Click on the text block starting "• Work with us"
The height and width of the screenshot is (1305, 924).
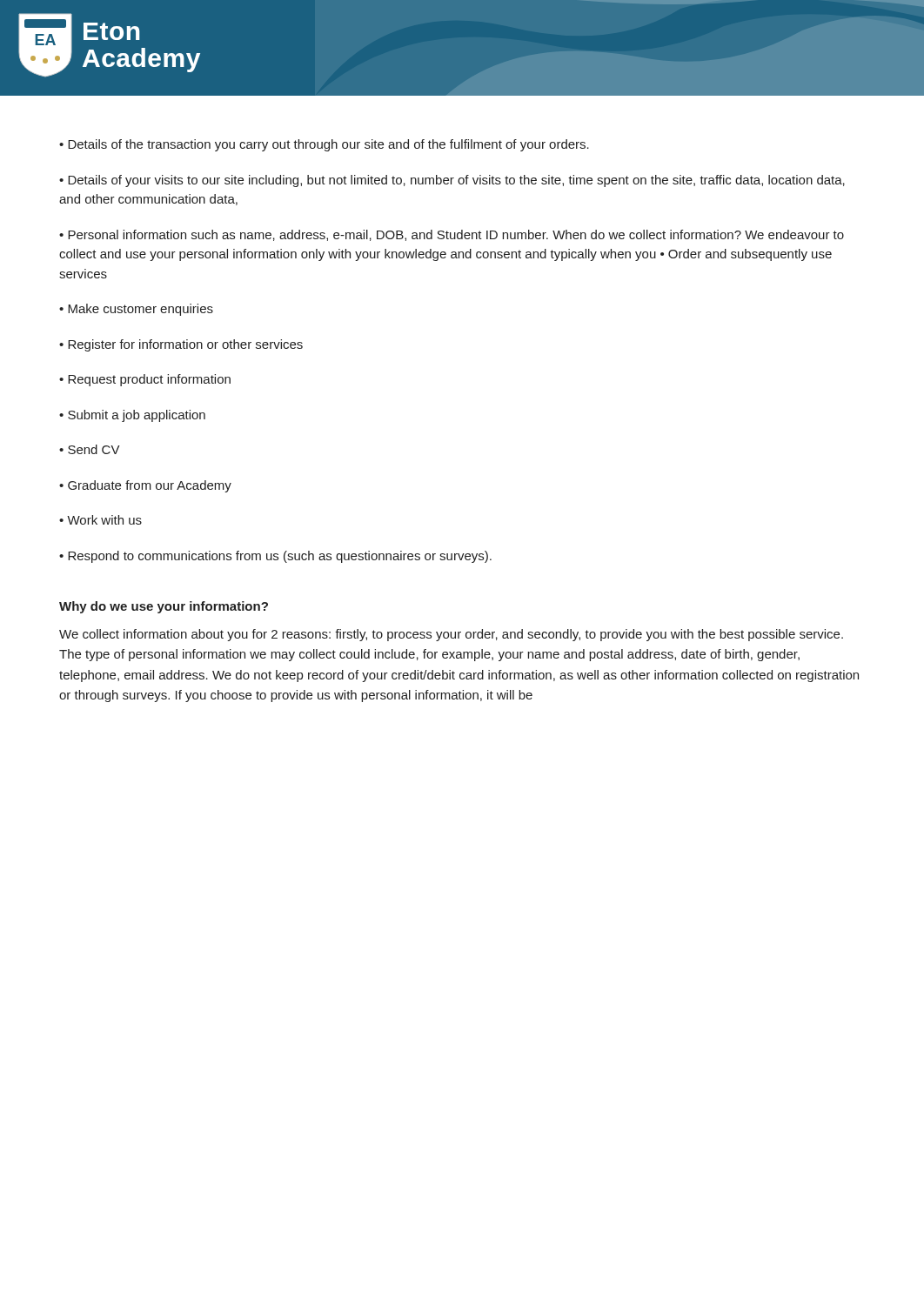pyautogui.click(x=100, y=520)
